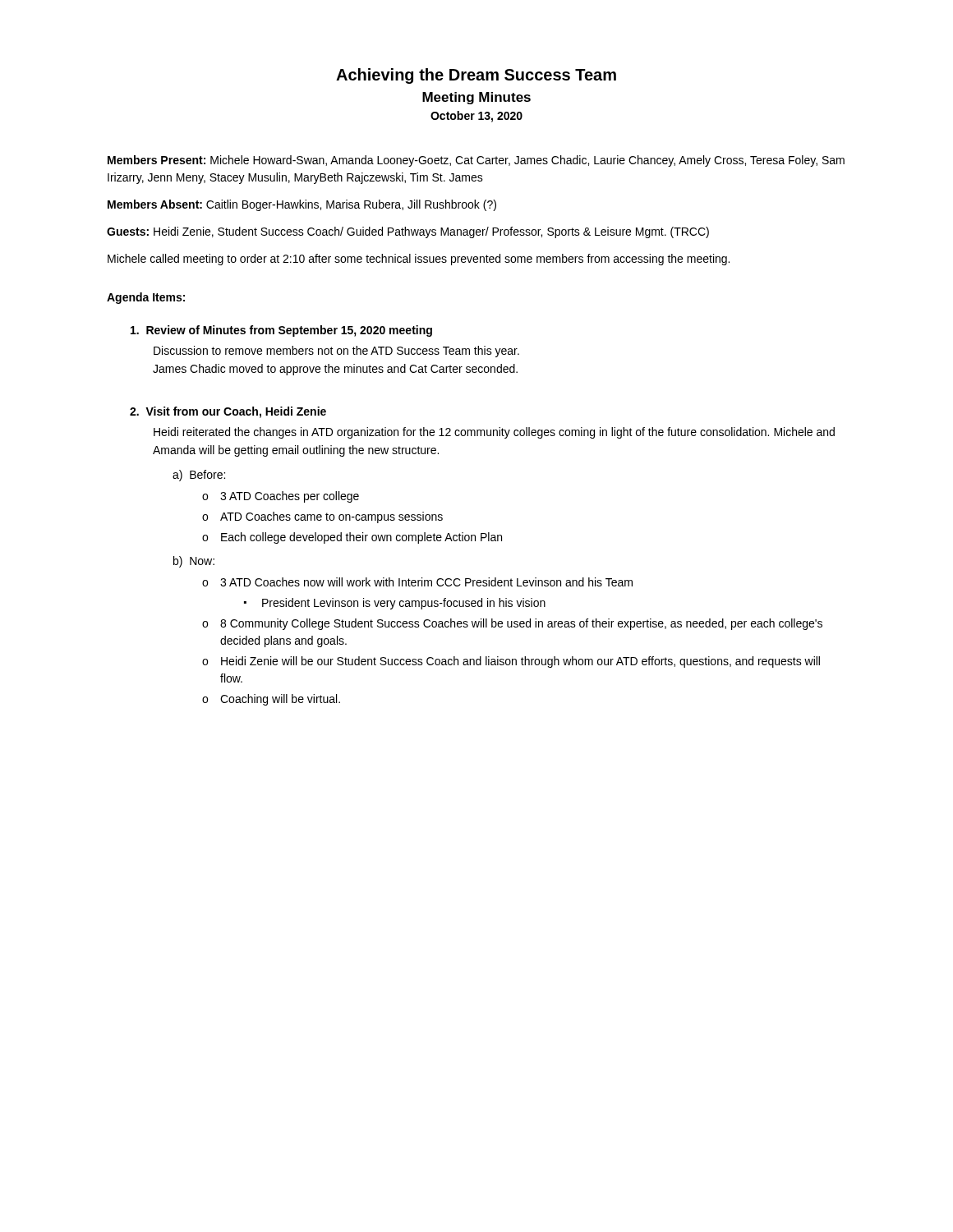Locate the text block that says "Michele called meeting"
Image resolution: width=953 pixels, height=1232 pixels.
419,259
